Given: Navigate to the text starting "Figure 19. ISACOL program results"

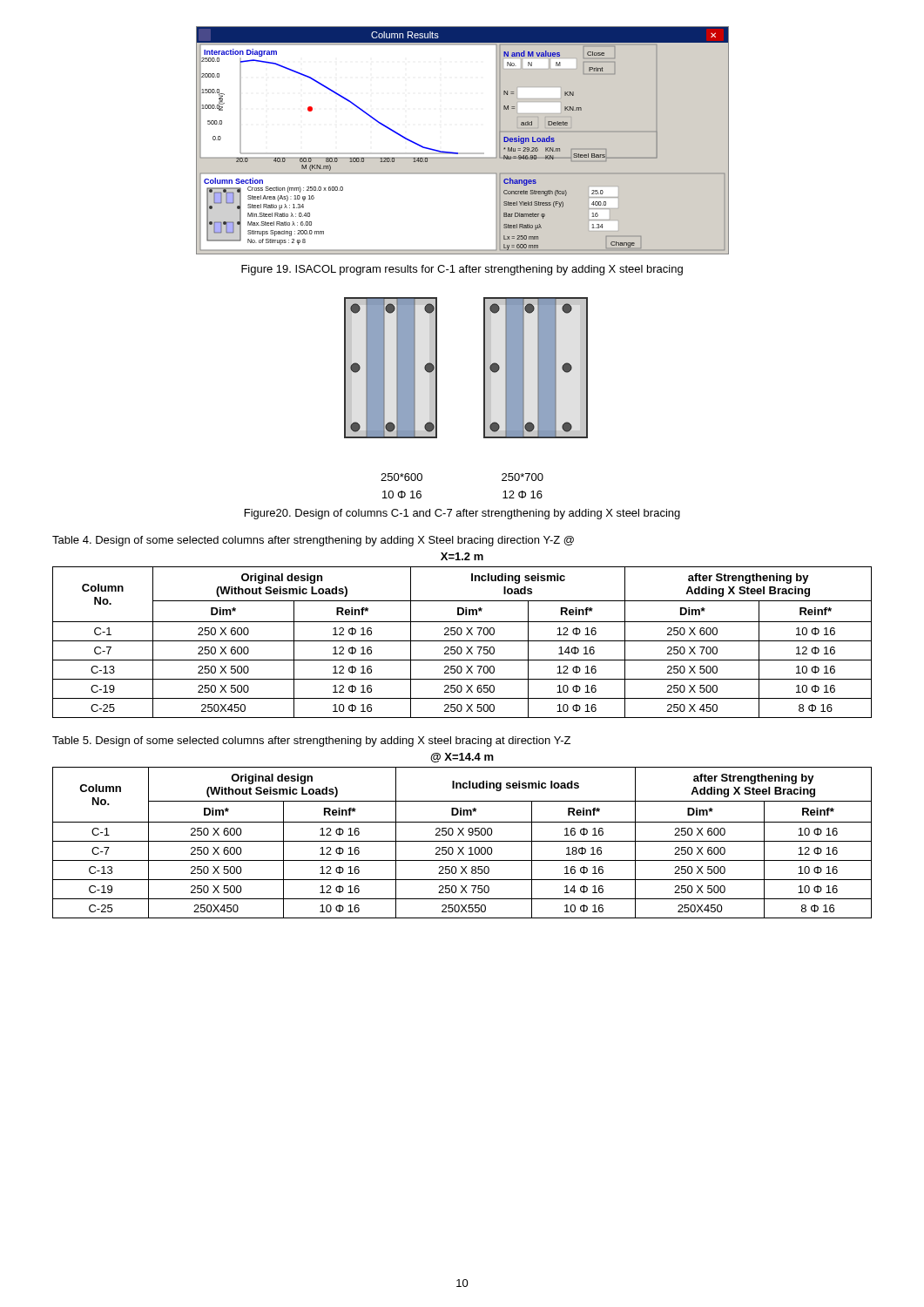Looking at the screenshot, I should [462, 269].
